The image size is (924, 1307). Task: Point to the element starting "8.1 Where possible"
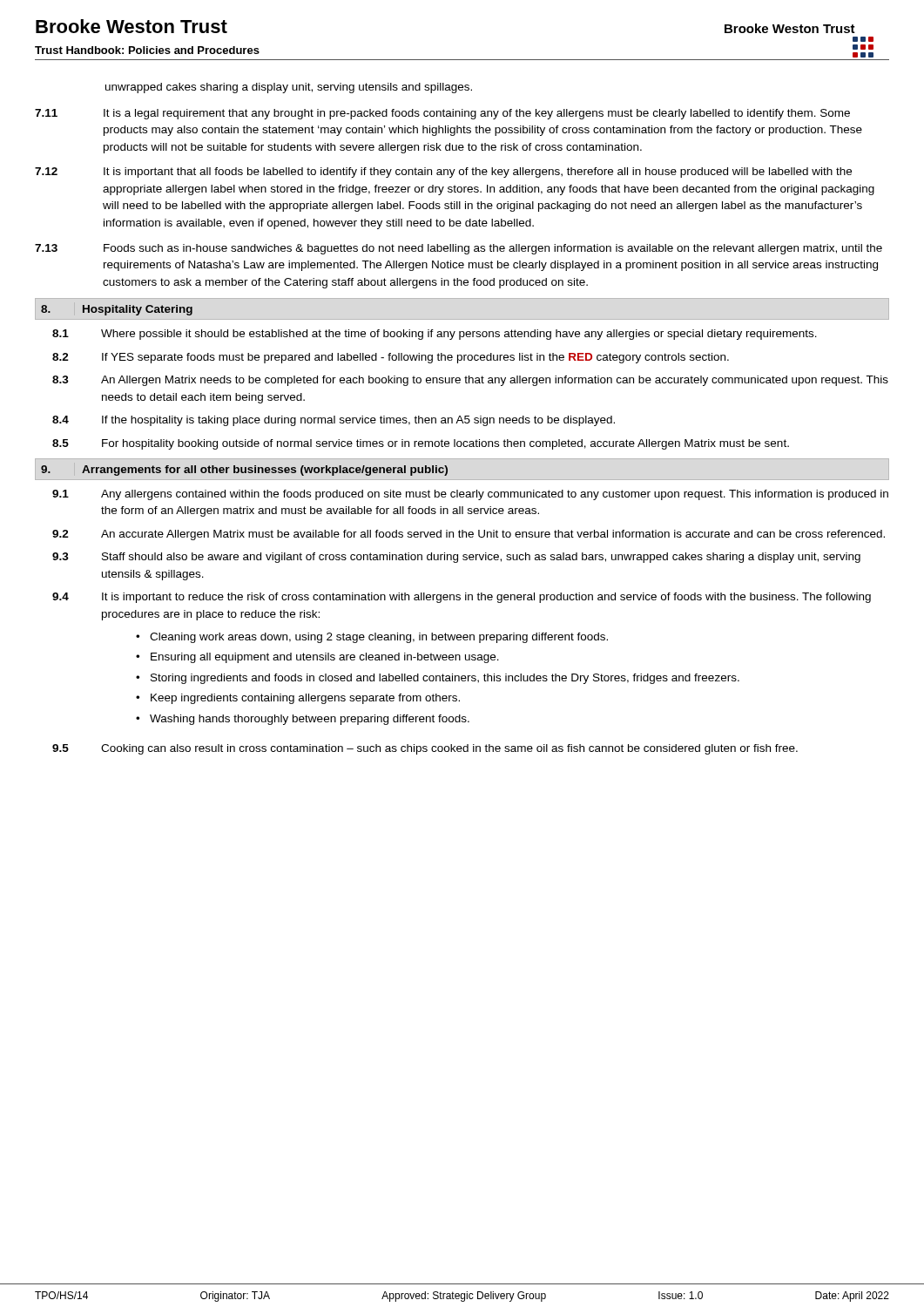click(x=471, y=334)
